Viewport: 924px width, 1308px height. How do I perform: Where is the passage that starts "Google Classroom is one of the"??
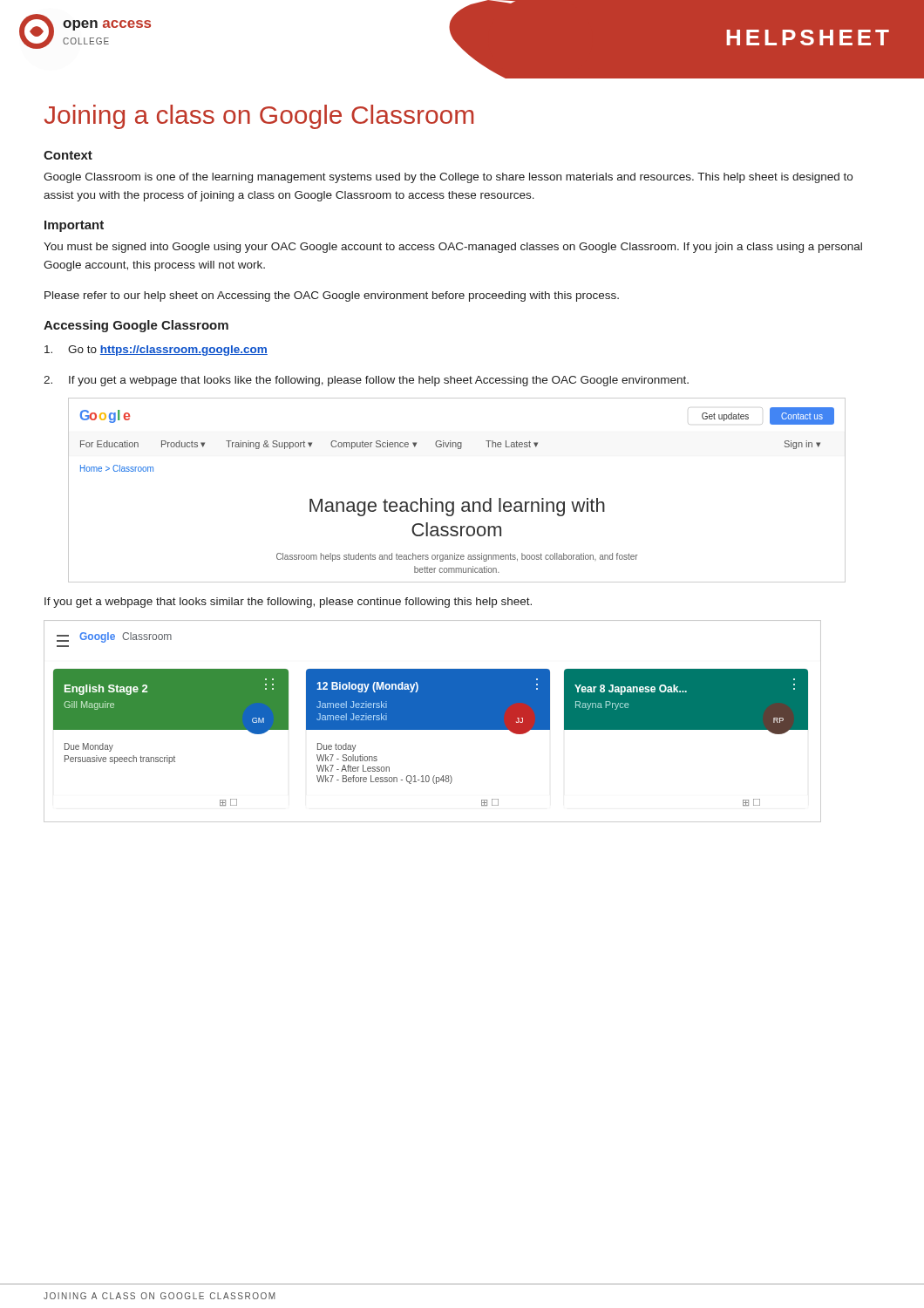448,186
